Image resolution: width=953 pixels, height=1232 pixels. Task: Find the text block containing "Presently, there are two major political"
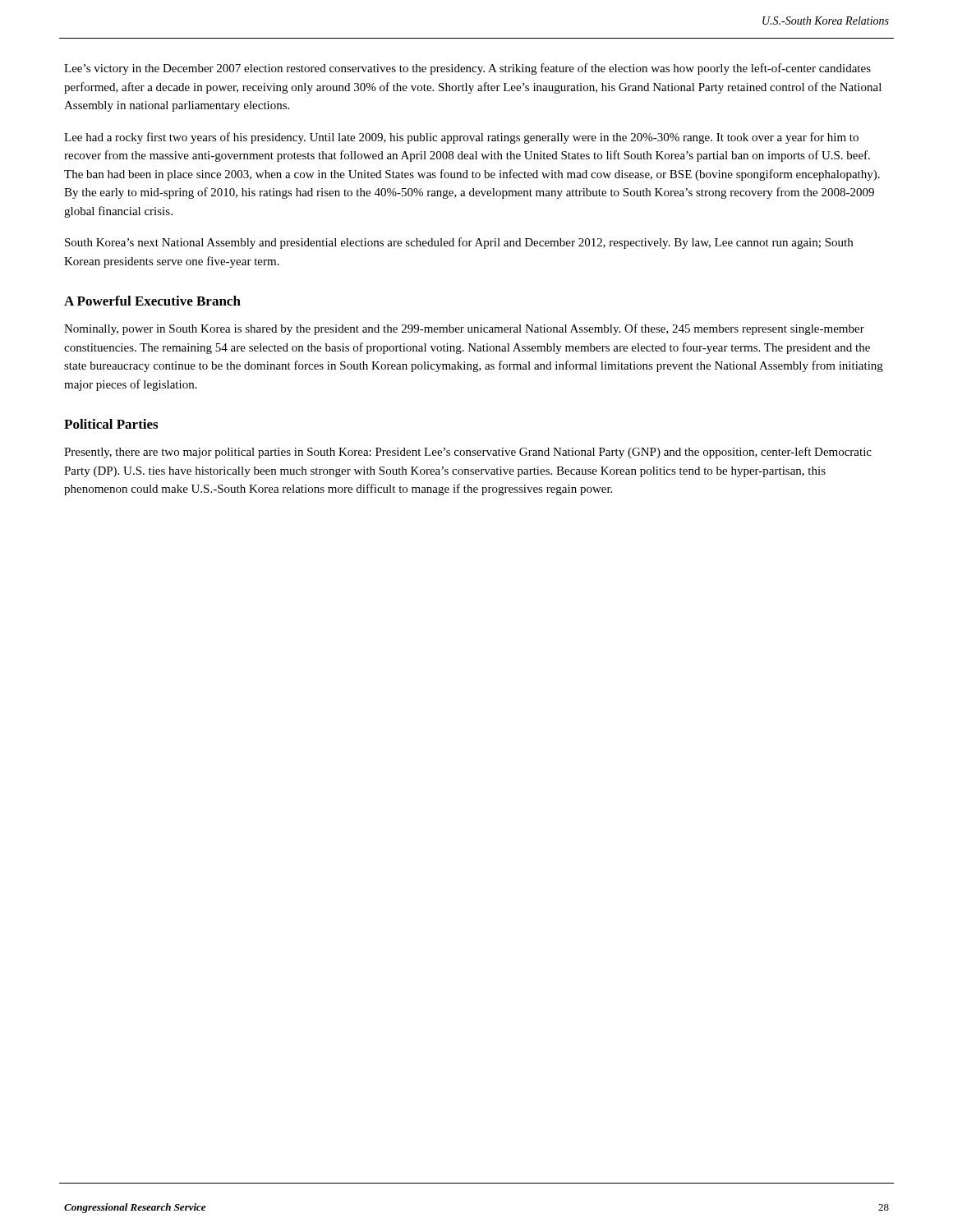point(468,470)
